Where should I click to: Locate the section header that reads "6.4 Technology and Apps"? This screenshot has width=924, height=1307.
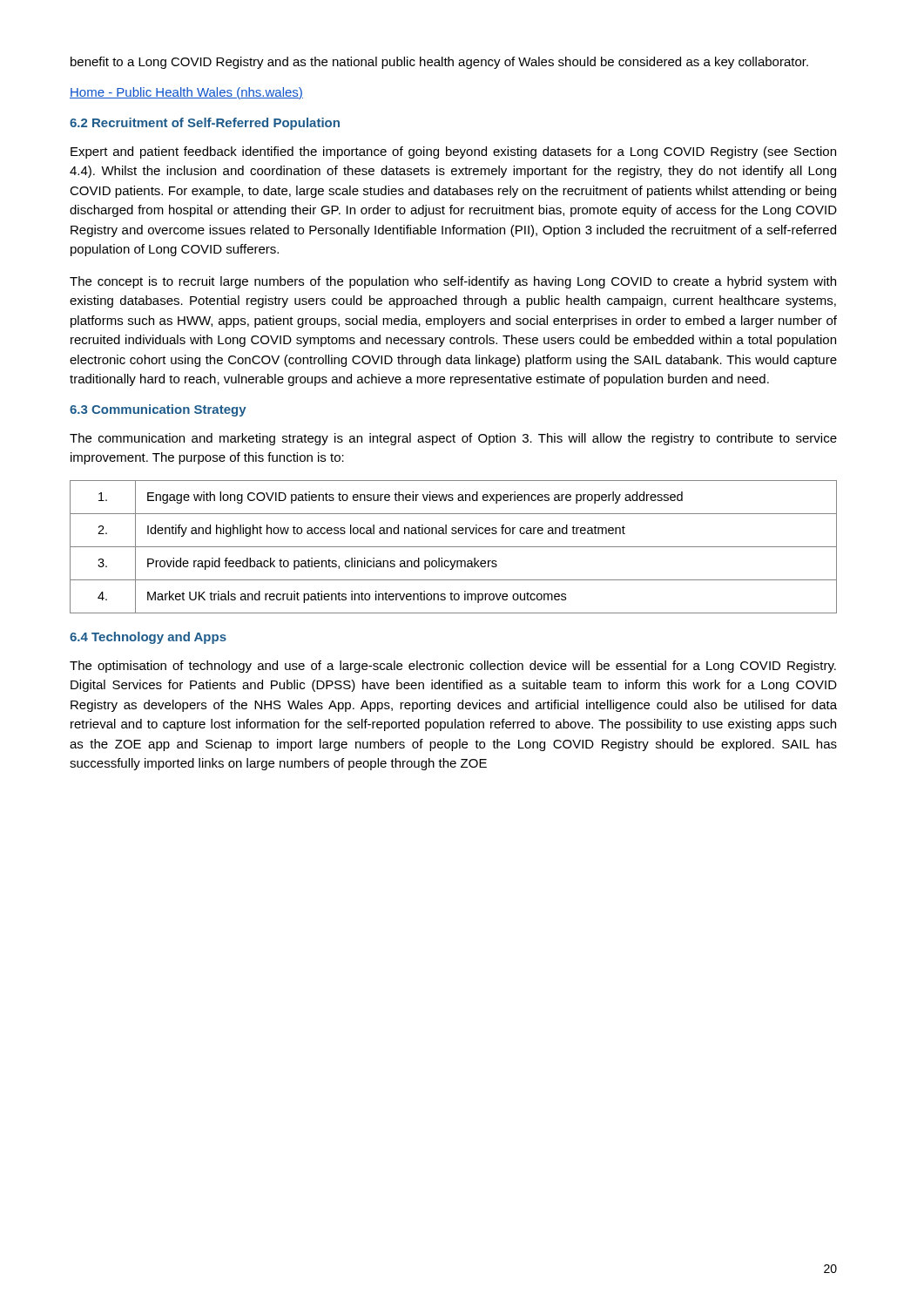[x=148, y=636]
